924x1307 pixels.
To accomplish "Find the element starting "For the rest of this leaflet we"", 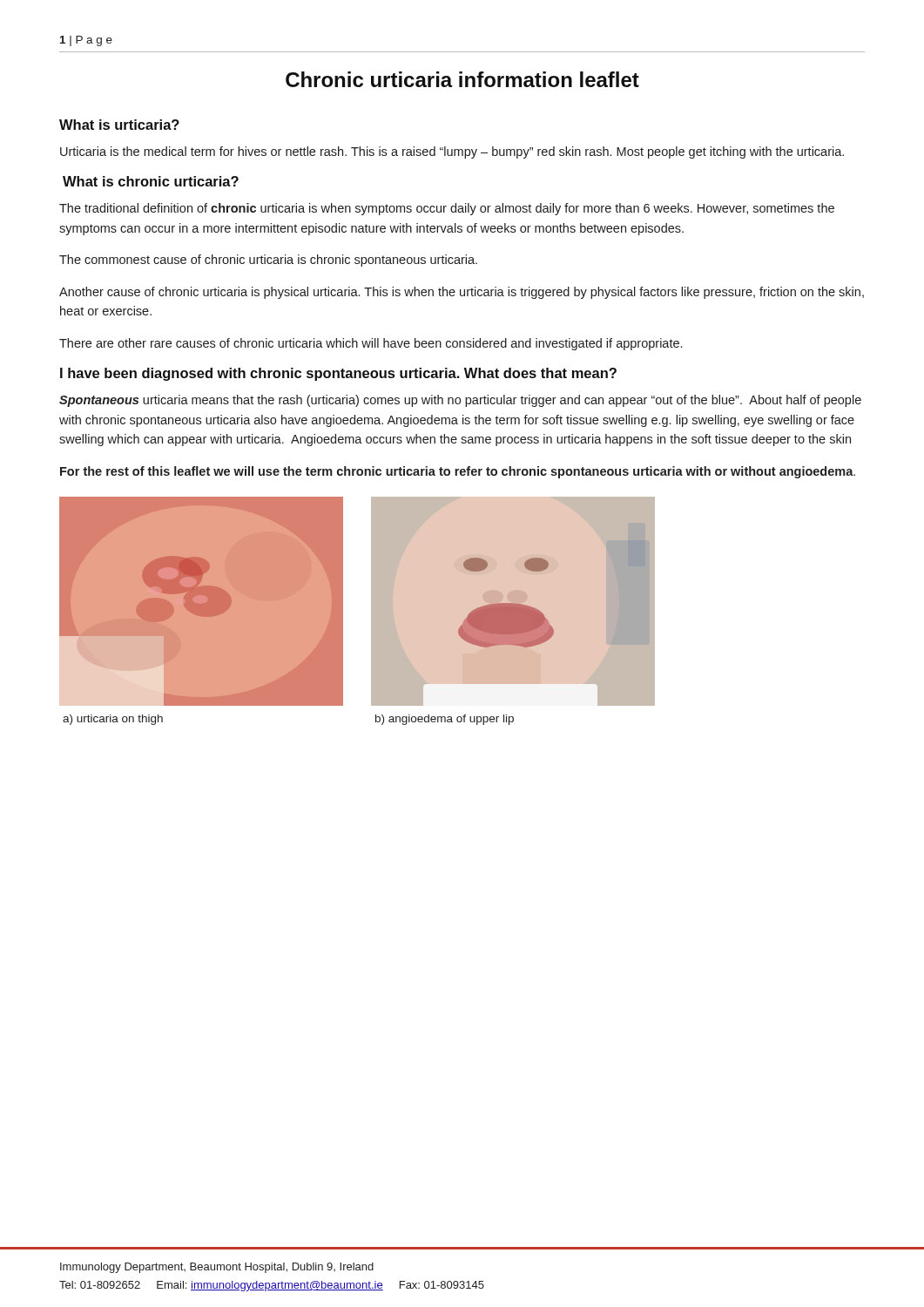I will 462,471.
